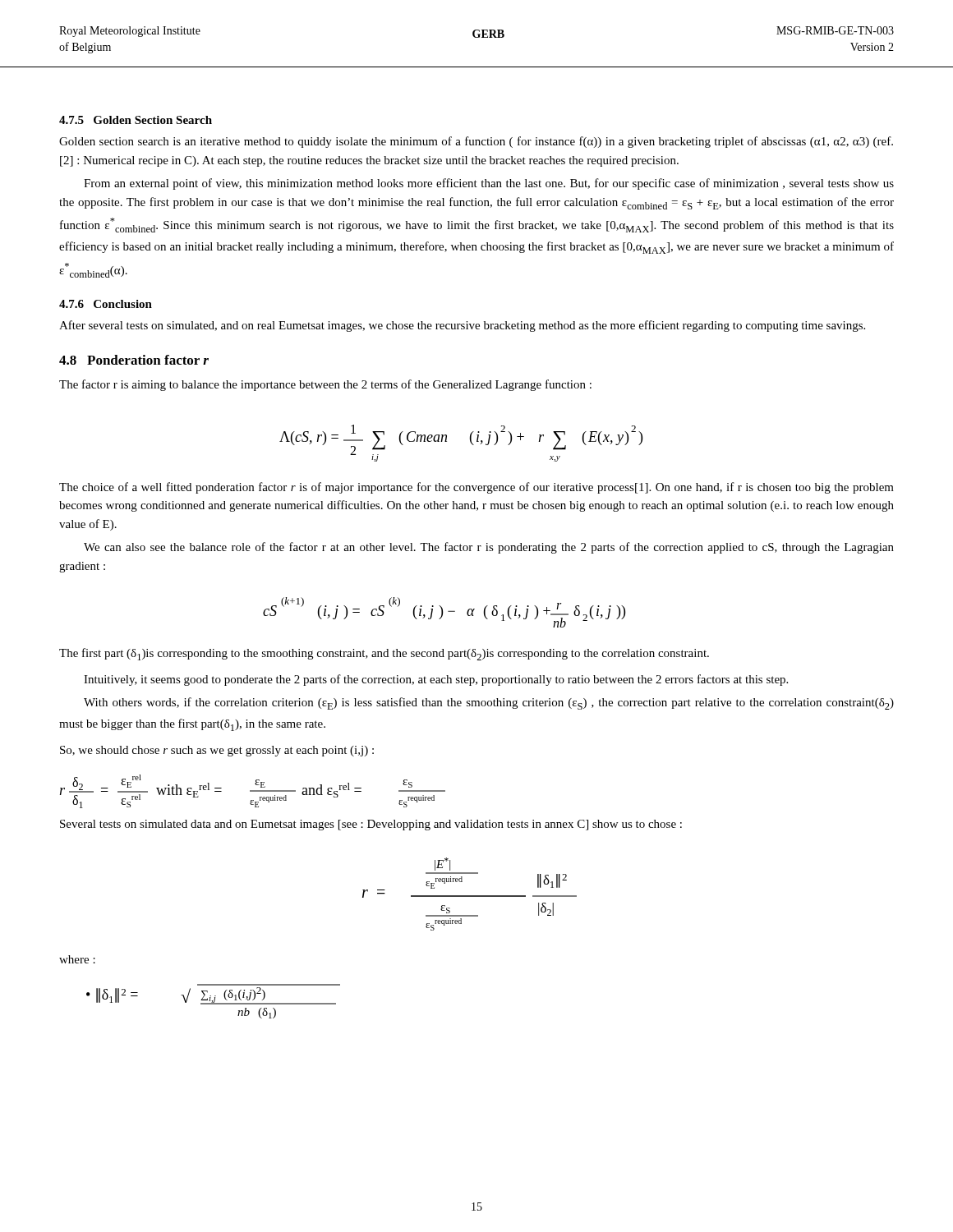Viewport: 953px width, 1232px height.
Task: Point to the formula beginning "Λ(cS, r) ="
Action: [x=476, y=438]
